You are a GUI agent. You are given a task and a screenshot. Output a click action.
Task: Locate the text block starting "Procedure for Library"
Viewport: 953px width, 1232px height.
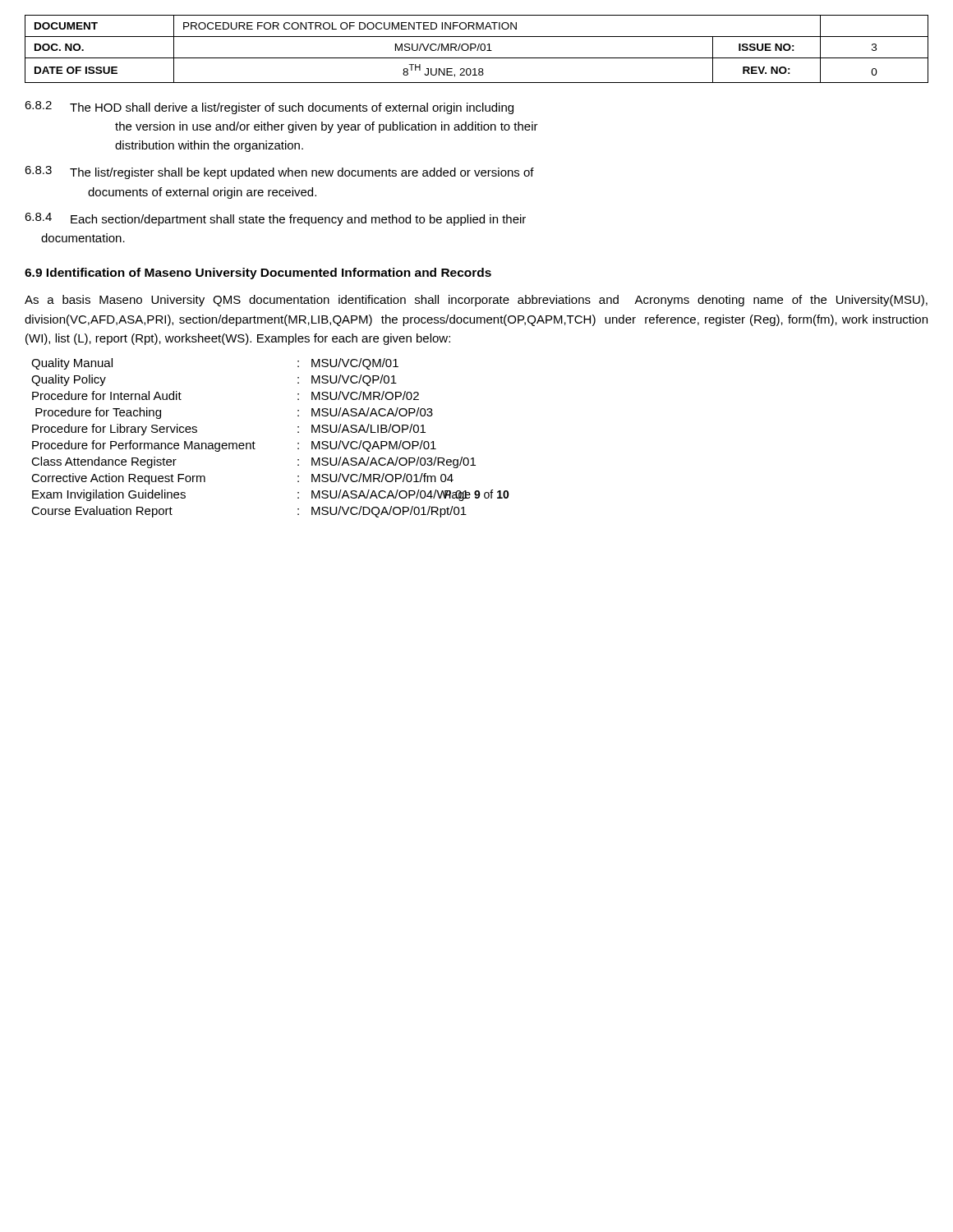111,429
